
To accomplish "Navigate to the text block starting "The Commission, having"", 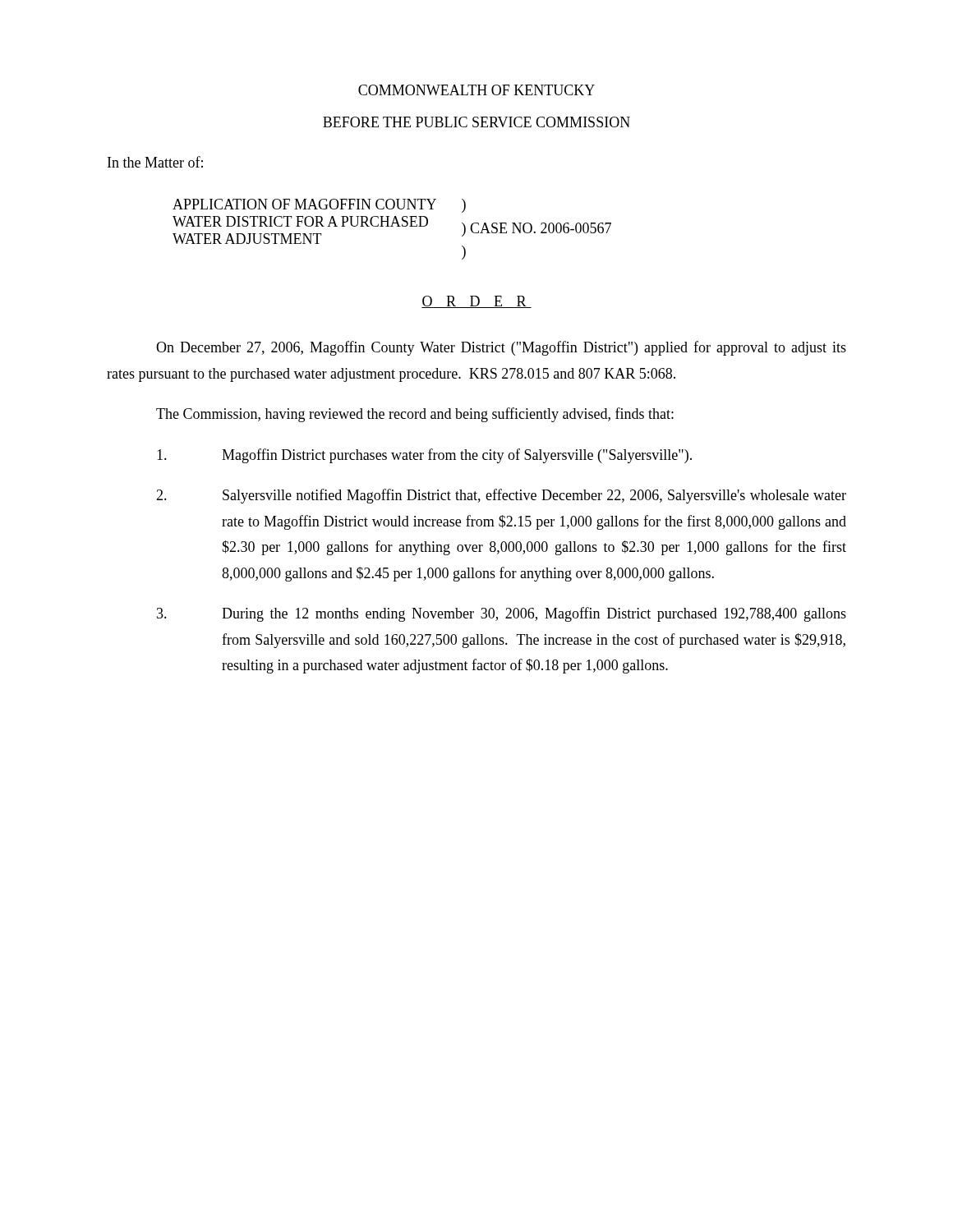I will tap(415, 414).
